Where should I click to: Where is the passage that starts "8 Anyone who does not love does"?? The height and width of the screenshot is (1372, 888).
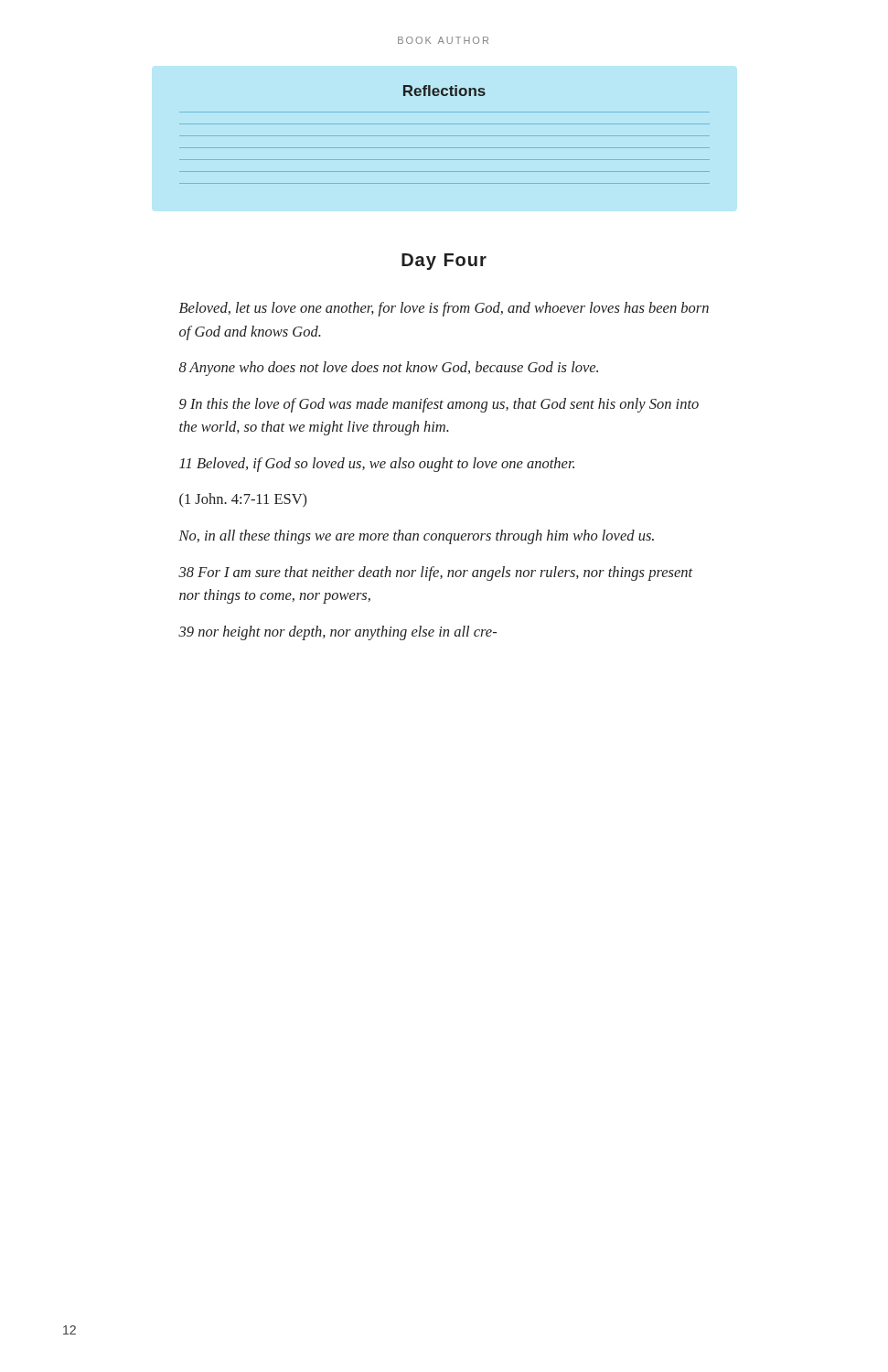(444, 368)
